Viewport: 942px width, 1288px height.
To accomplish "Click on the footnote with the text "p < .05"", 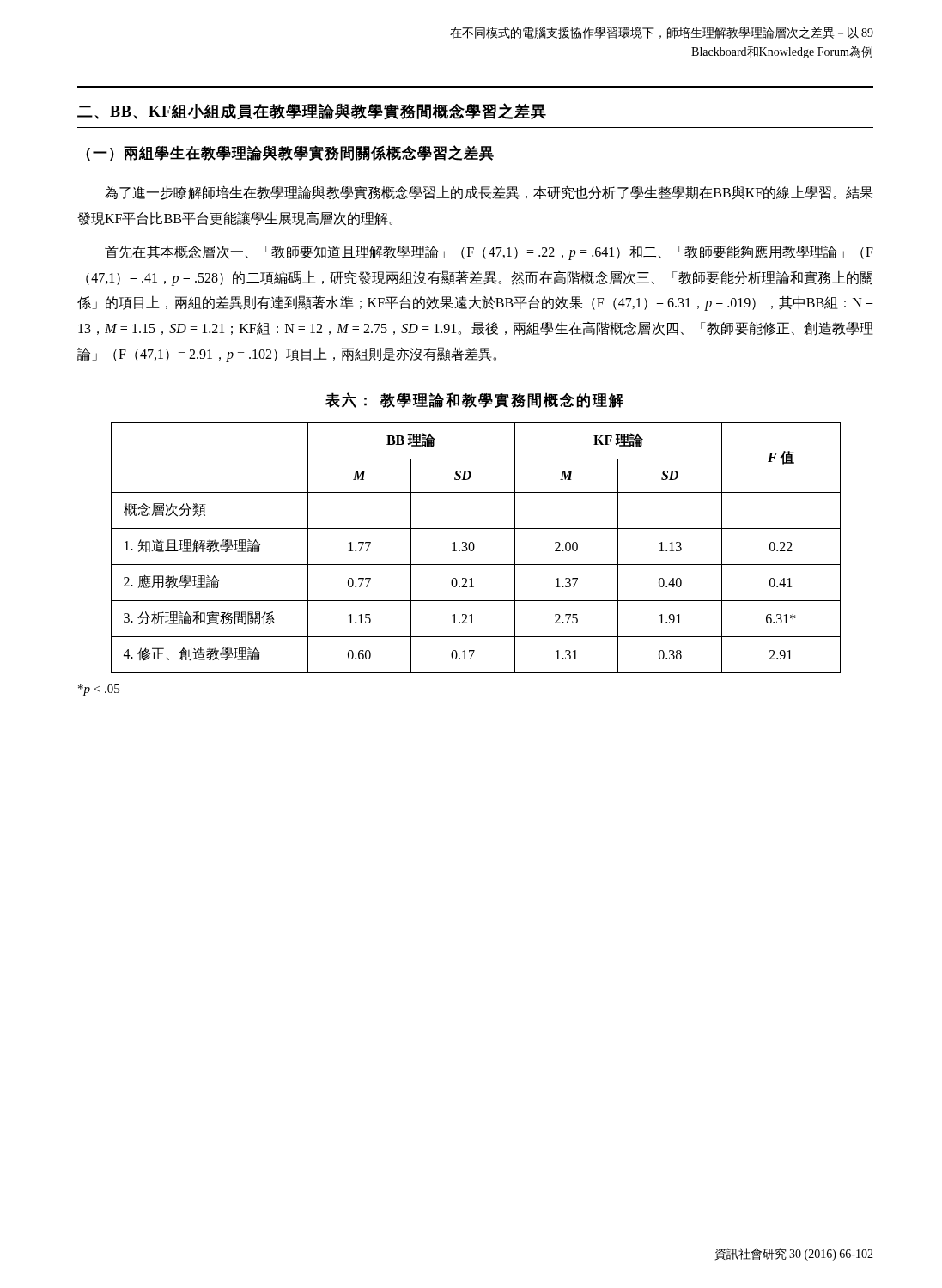I will [99, 689].
